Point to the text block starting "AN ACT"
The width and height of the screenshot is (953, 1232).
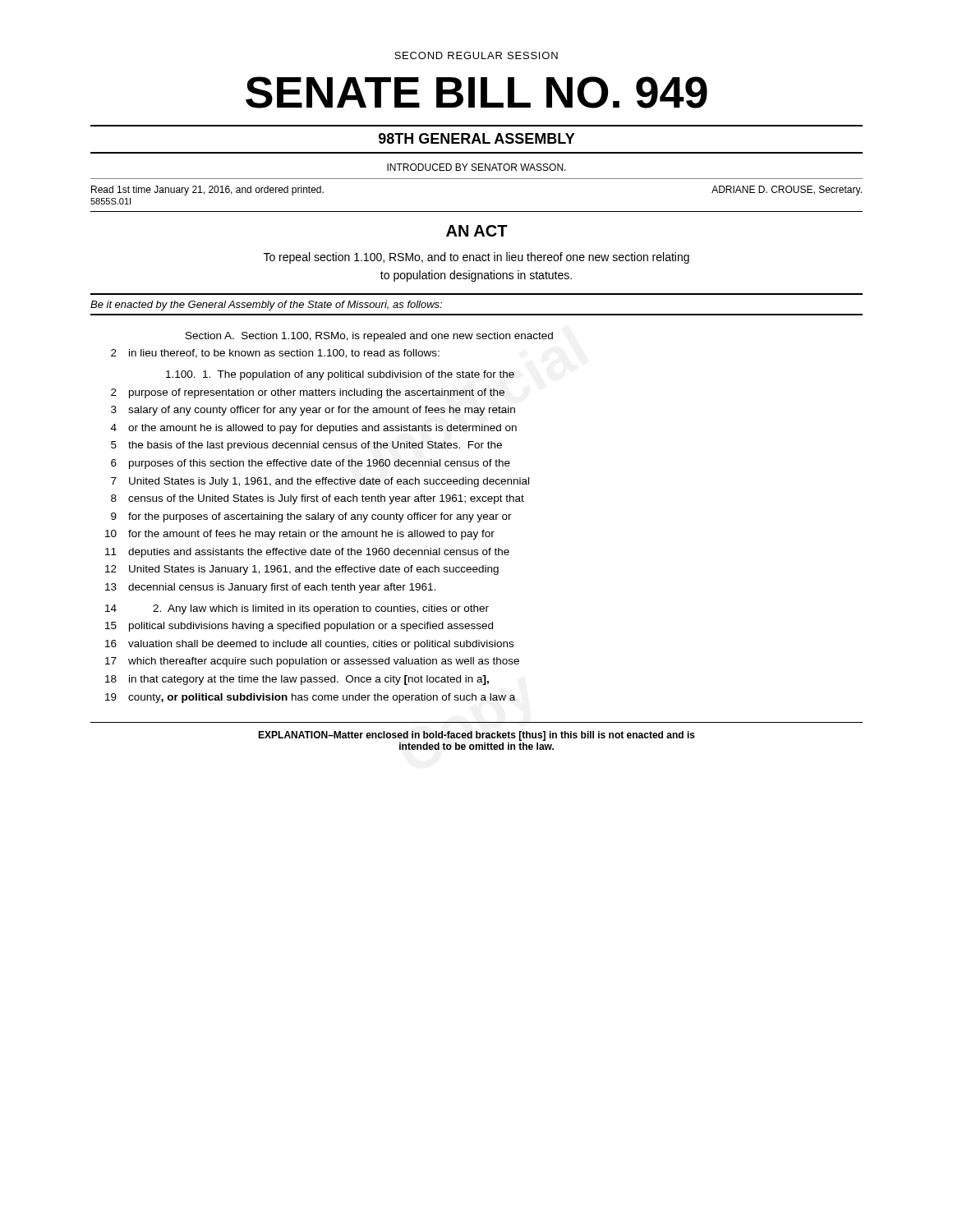click(x=476, y=231)
